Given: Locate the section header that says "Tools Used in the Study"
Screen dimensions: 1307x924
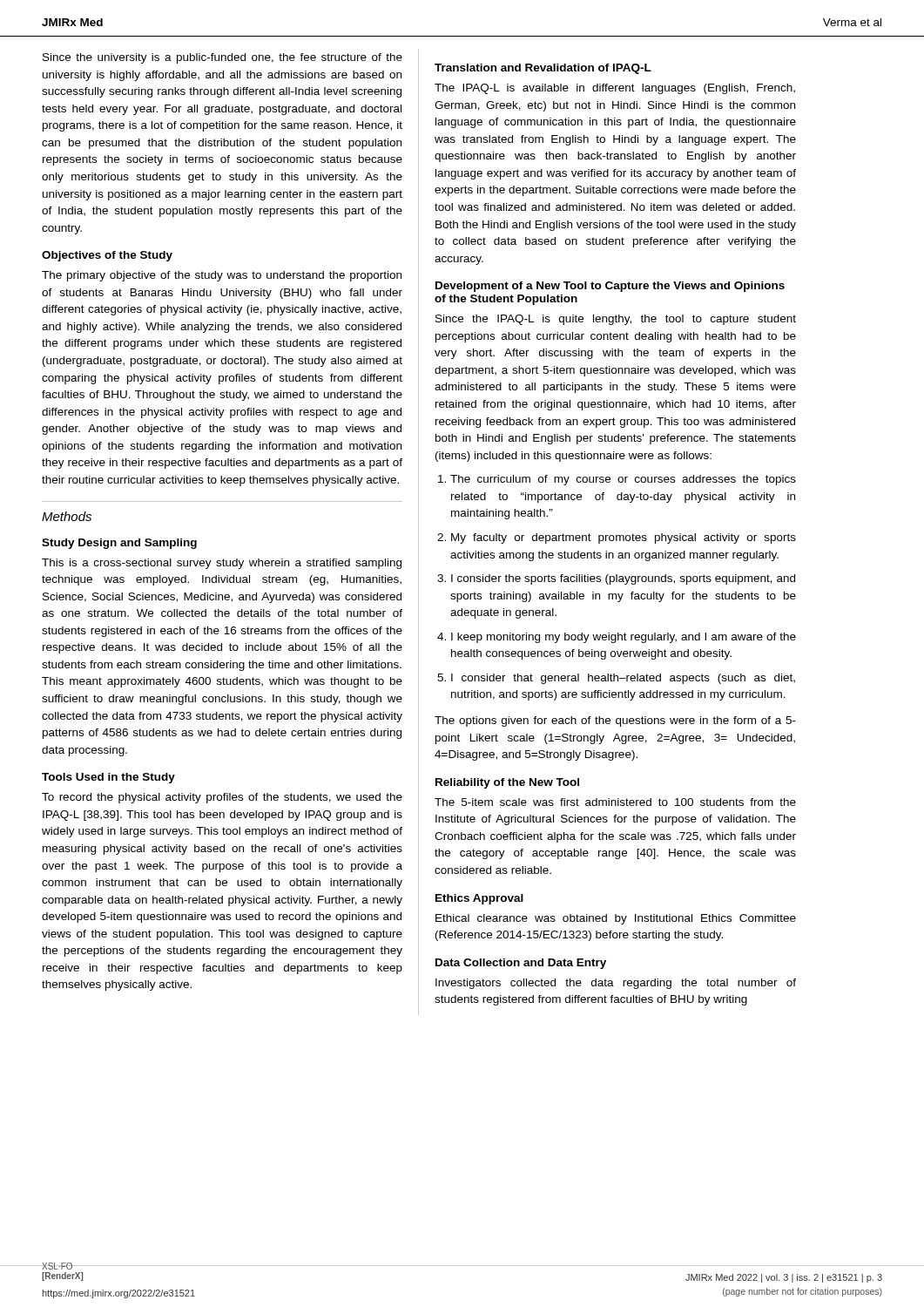Looking at the screenshot, I should click(108, 777).
